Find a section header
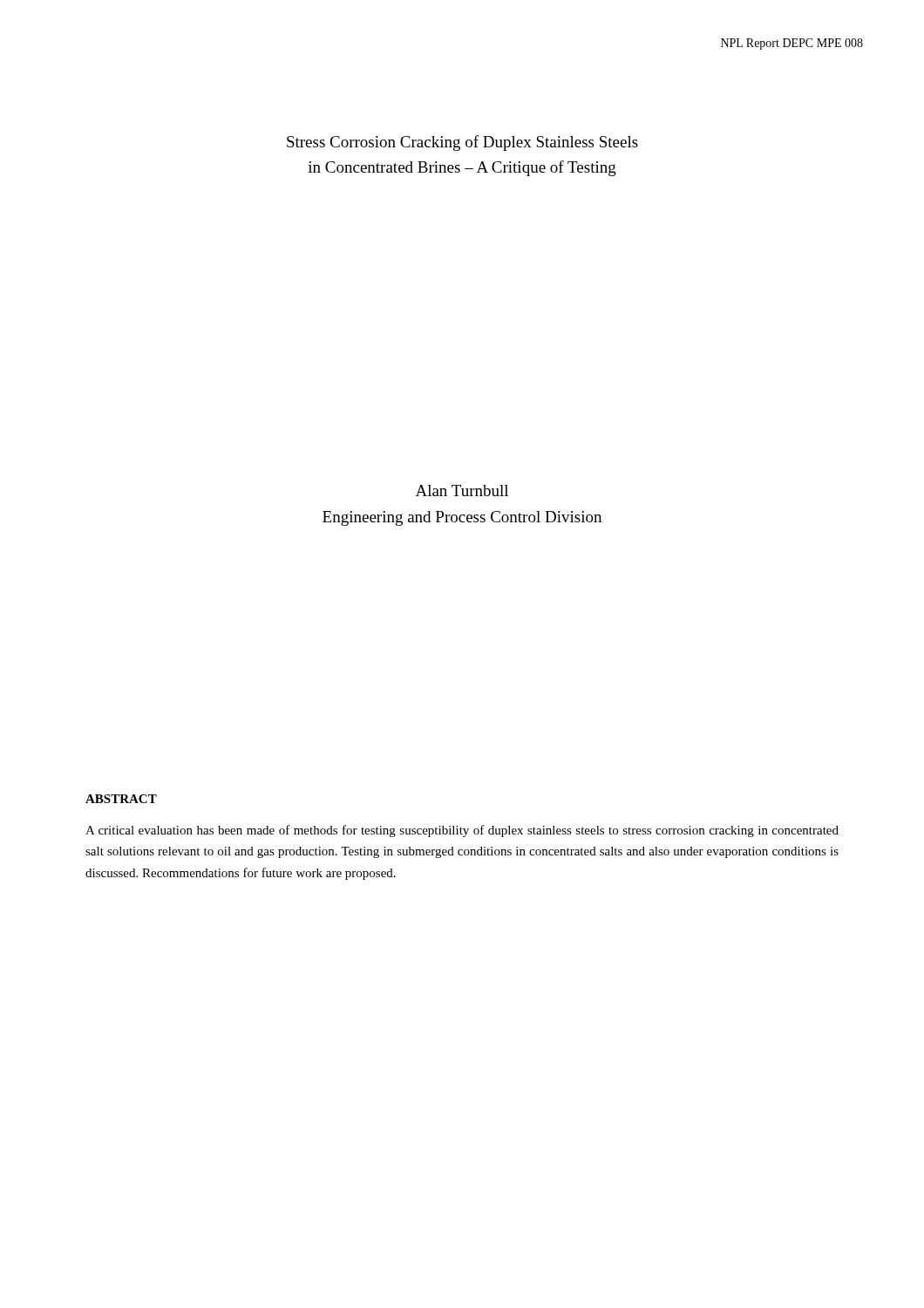This screenshot has width=924, height=1308. pos(121,799)
